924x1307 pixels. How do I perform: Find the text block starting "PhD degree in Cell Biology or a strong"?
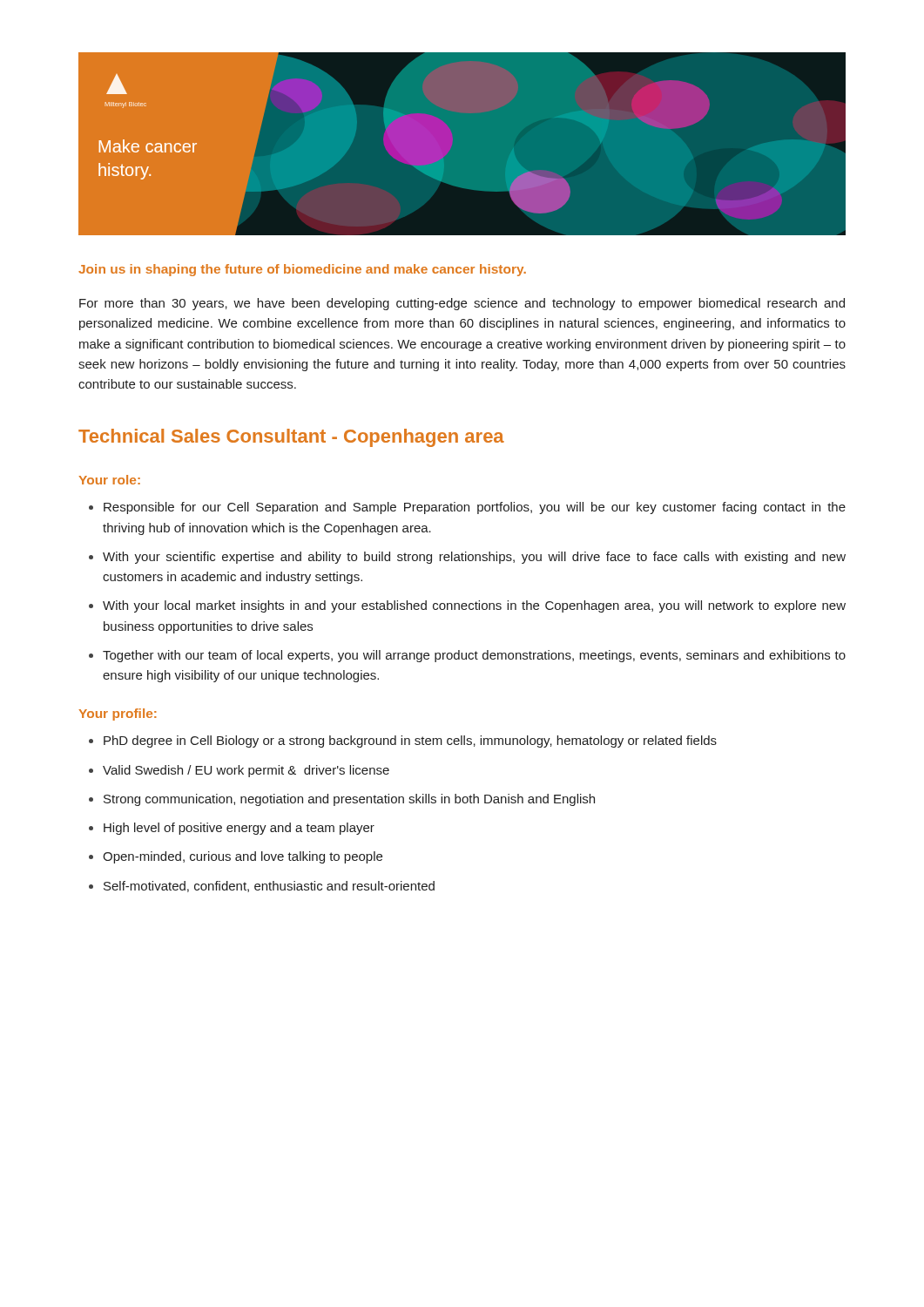click(x=410, y=740)
